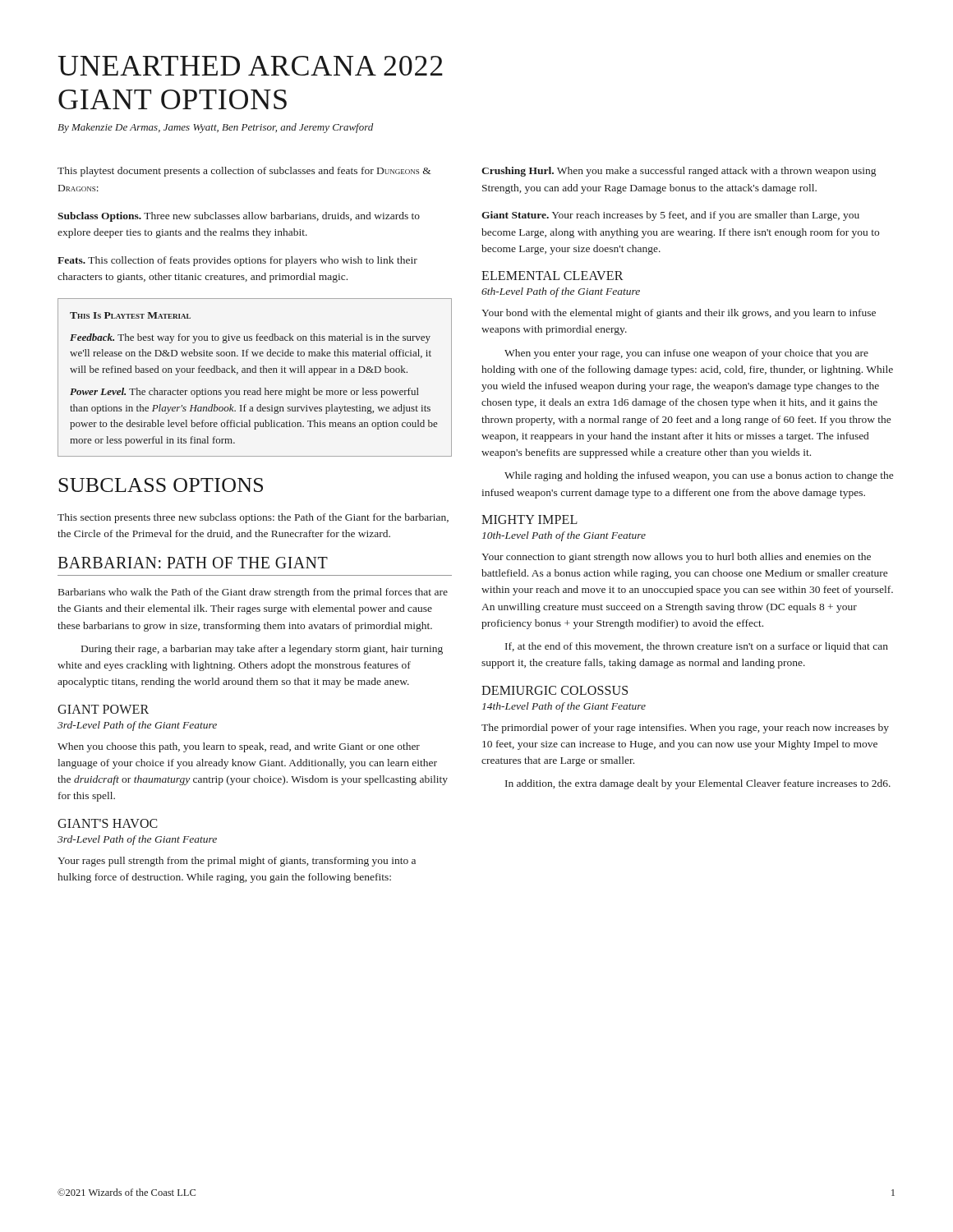Locate the text starting "10th-Level Path of the Giant Feature"

point(564,536)
